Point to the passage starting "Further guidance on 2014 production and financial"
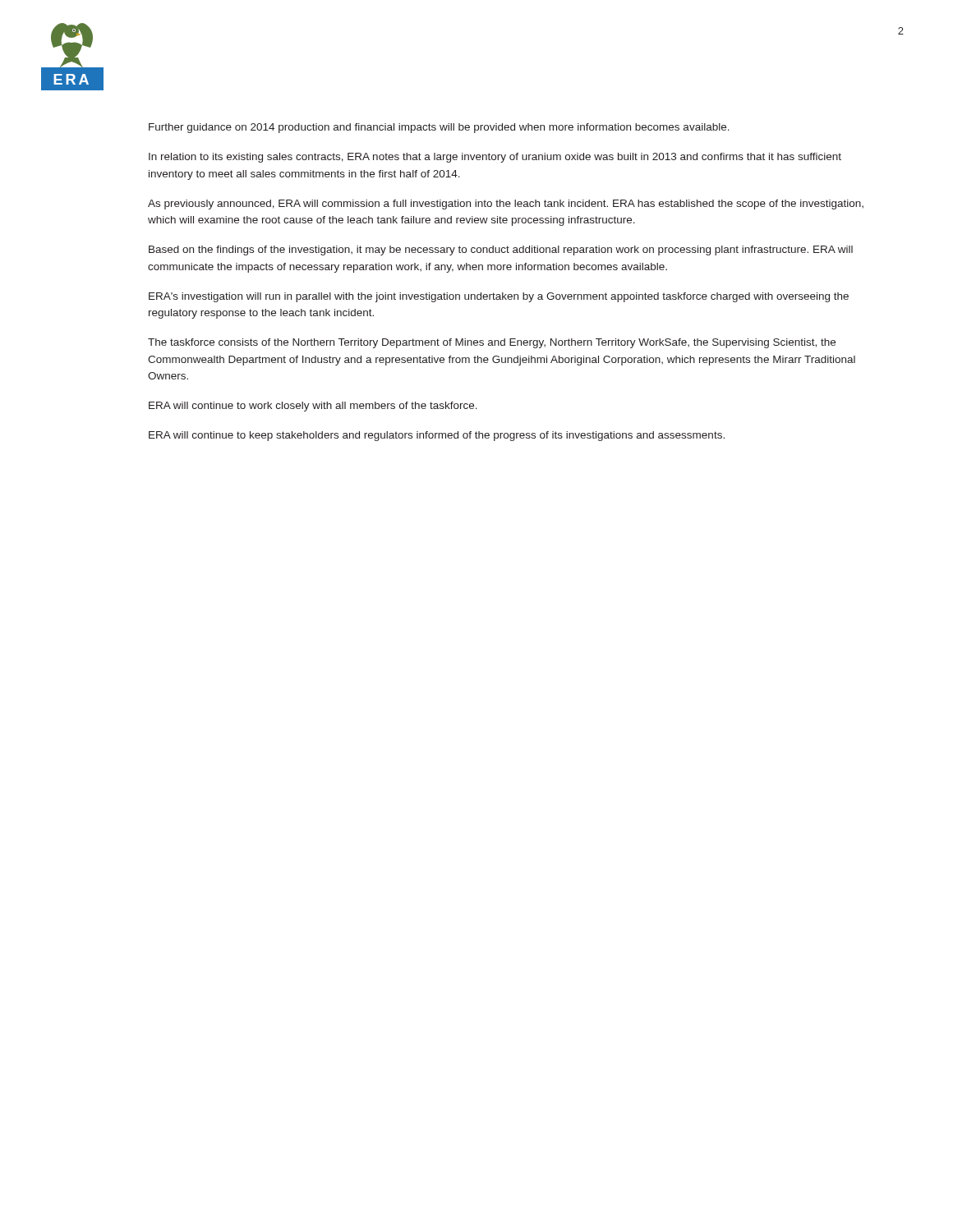This screenshot has height=1232, width=953. pos(509,127)
